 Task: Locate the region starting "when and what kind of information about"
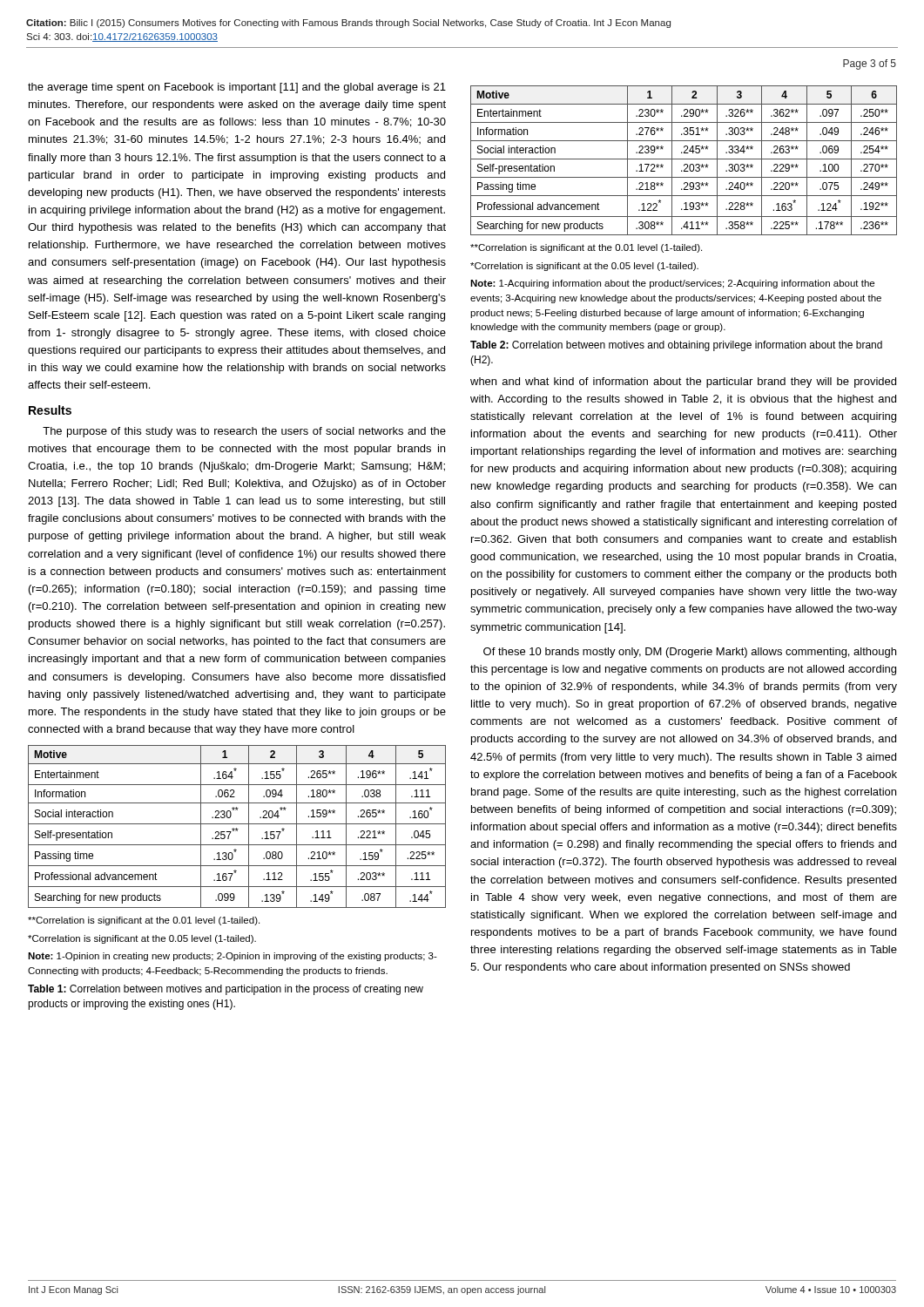[x=684, y=504]
